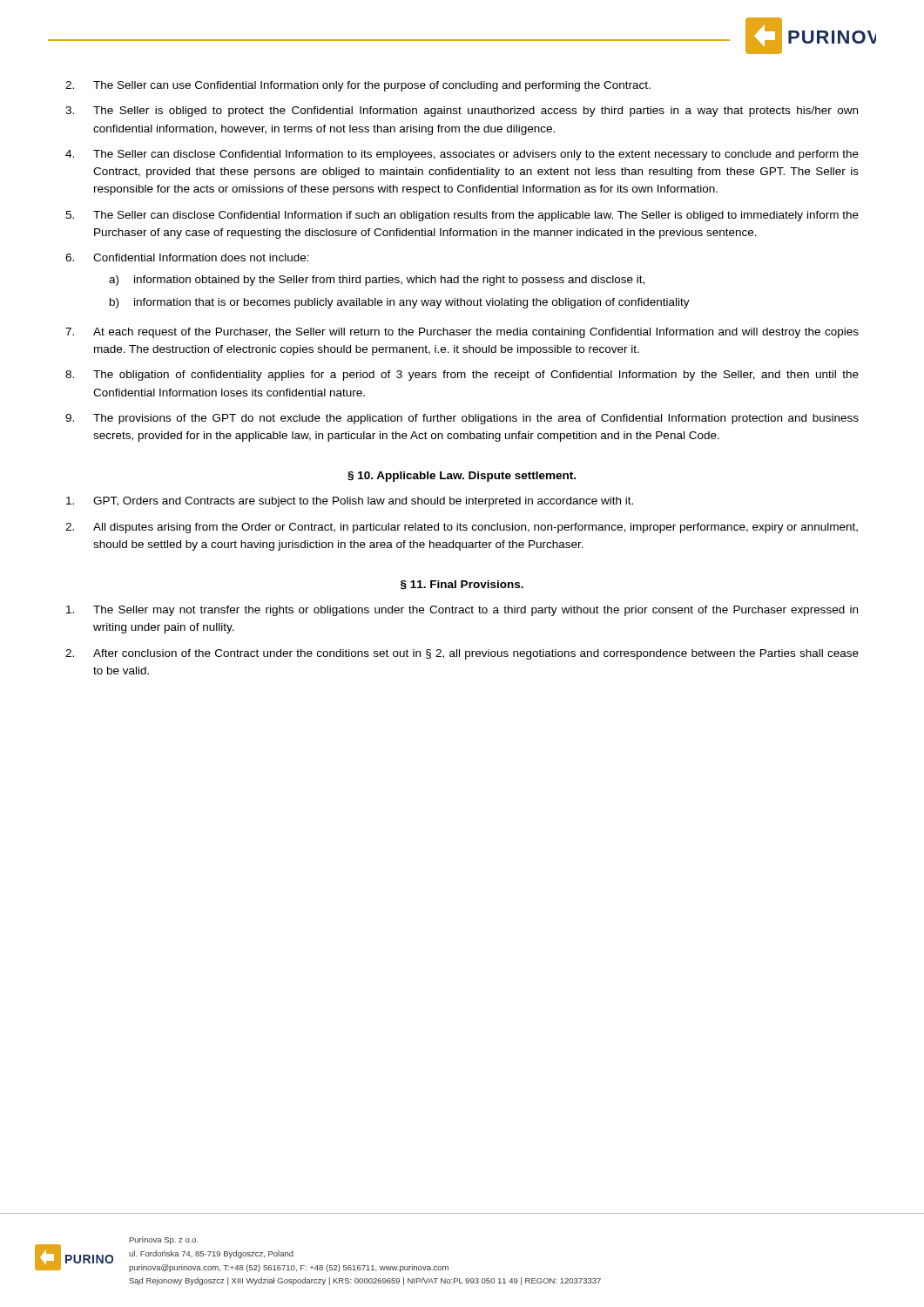Navigate to the text block starting "3. The Seller is obliged to protect"
924x1307 pixels.
point(462,120)
